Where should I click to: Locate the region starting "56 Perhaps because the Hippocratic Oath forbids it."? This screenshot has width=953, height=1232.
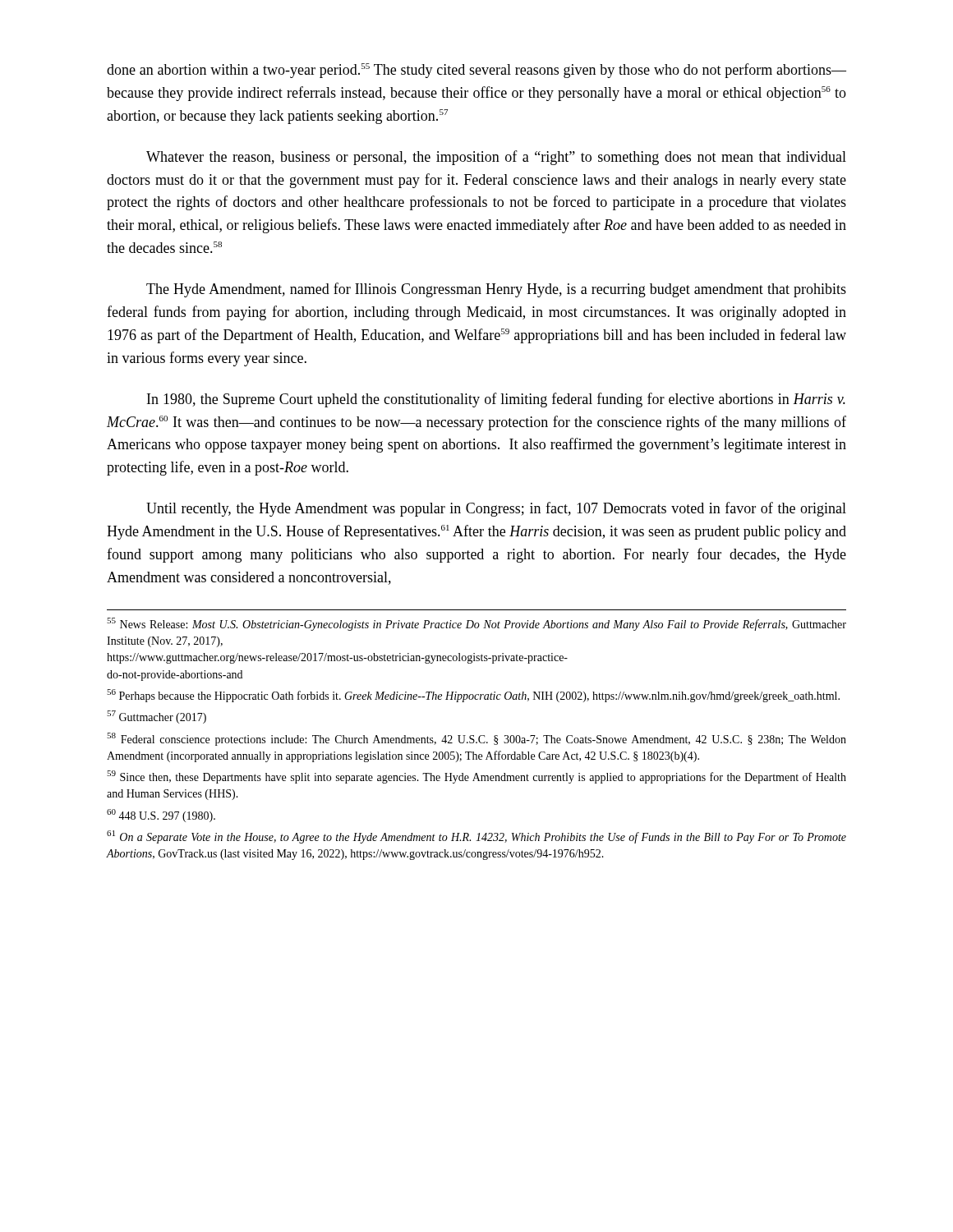pyautogui.click(x=474, y=695)
